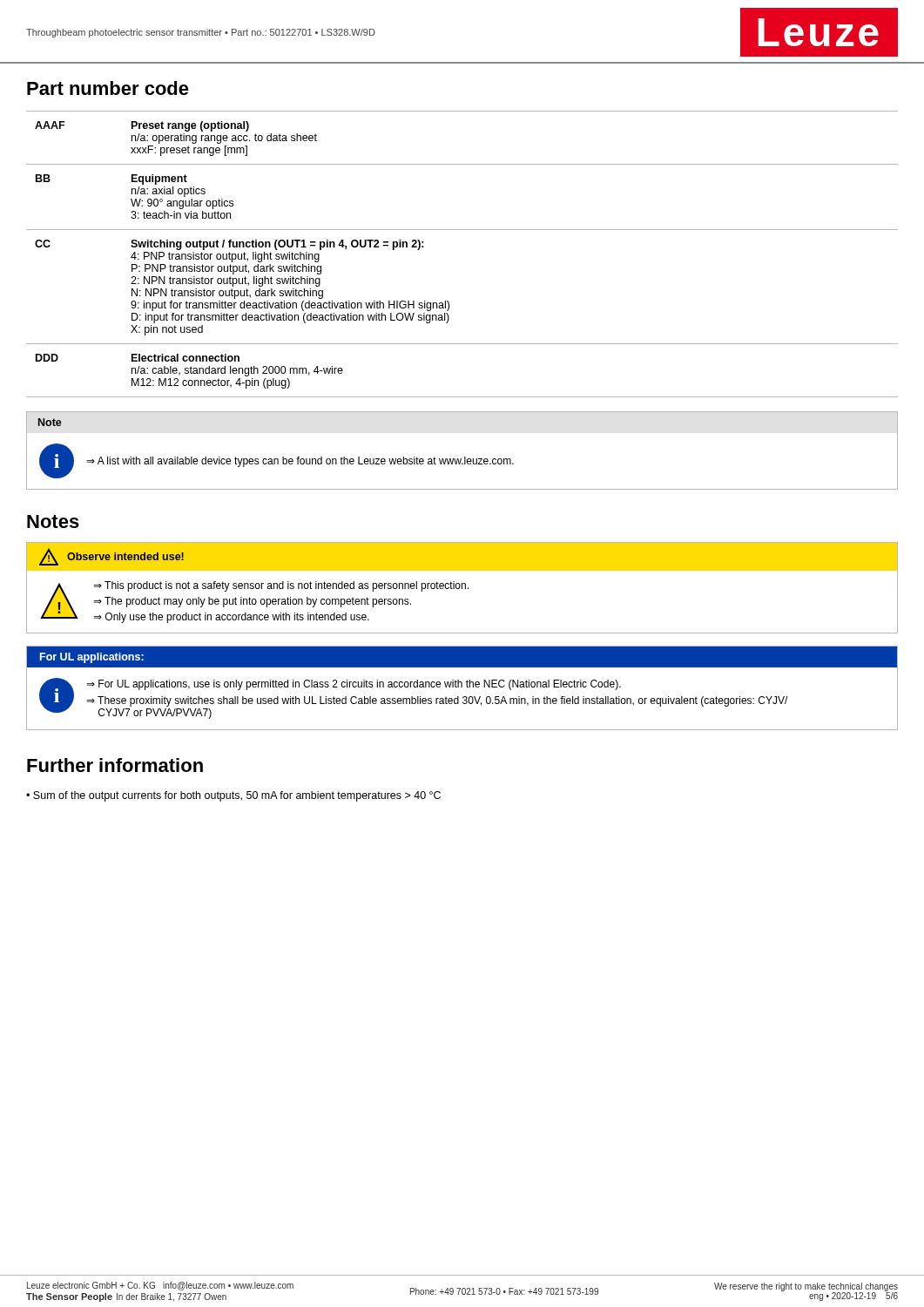Select the region starting "Further information"
Viewport: 924px width, 1307px height.
115,765
